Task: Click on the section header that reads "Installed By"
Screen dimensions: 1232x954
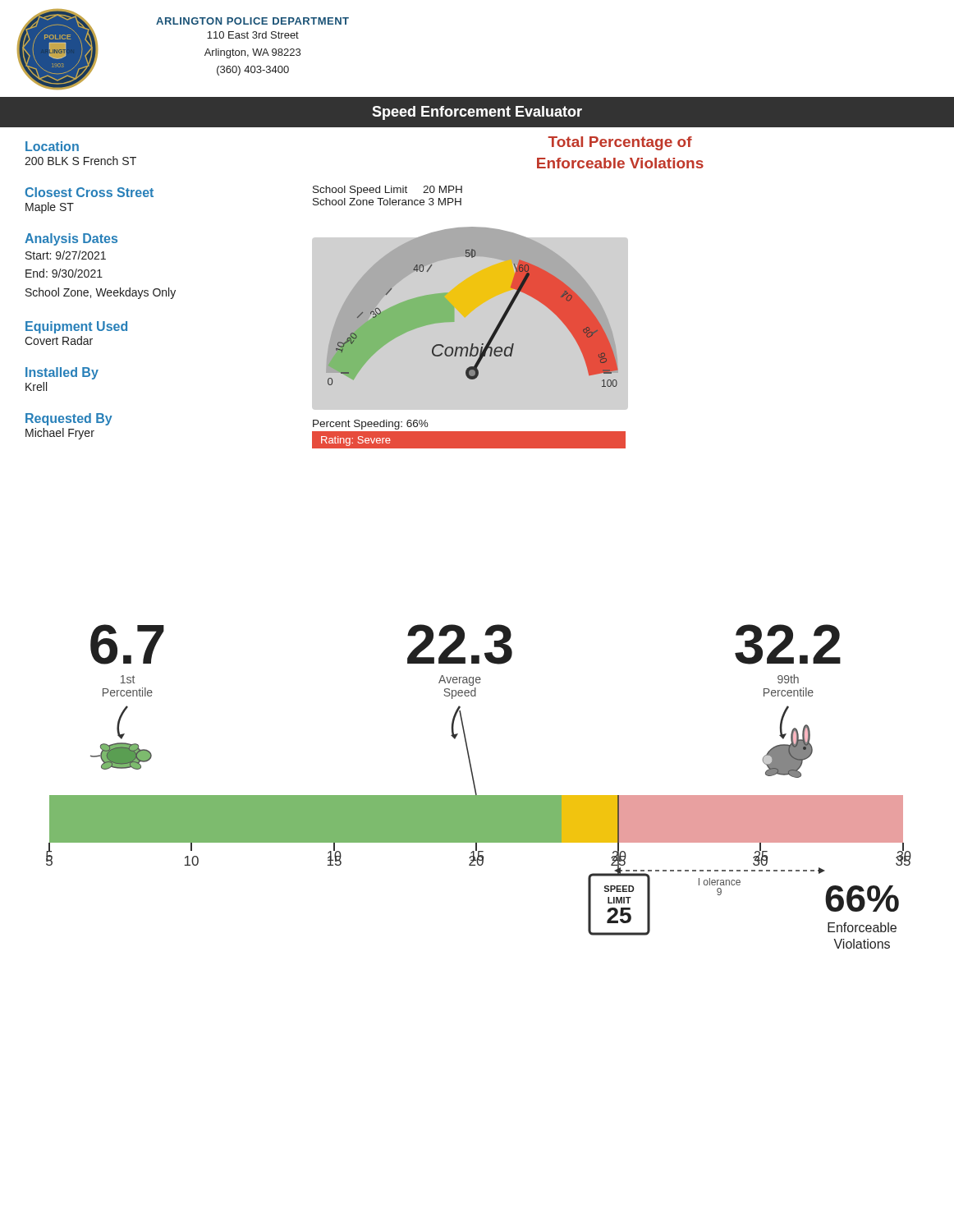Action: point(61,373)
